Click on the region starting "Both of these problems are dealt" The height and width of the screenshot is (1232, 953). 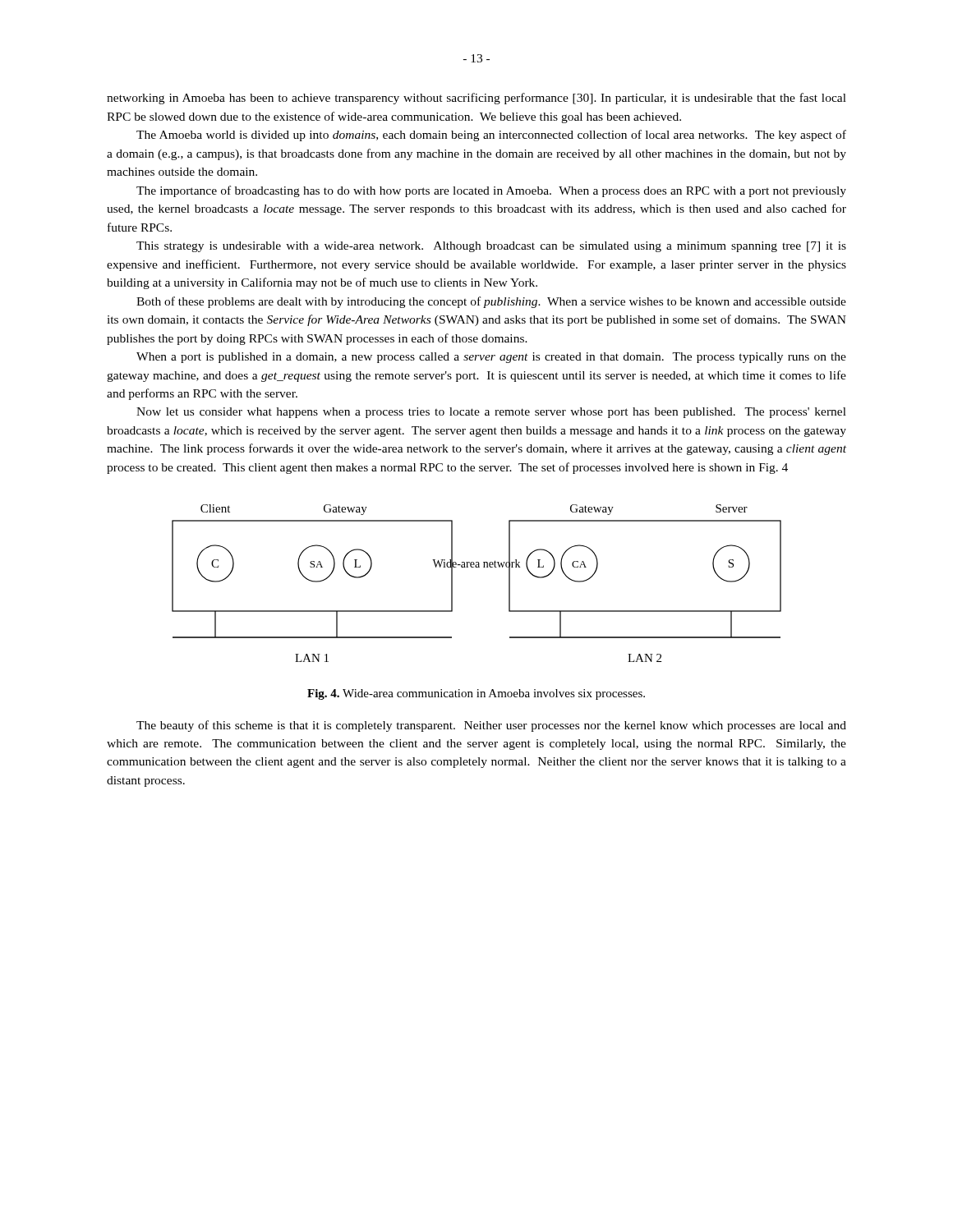(476, 320)
